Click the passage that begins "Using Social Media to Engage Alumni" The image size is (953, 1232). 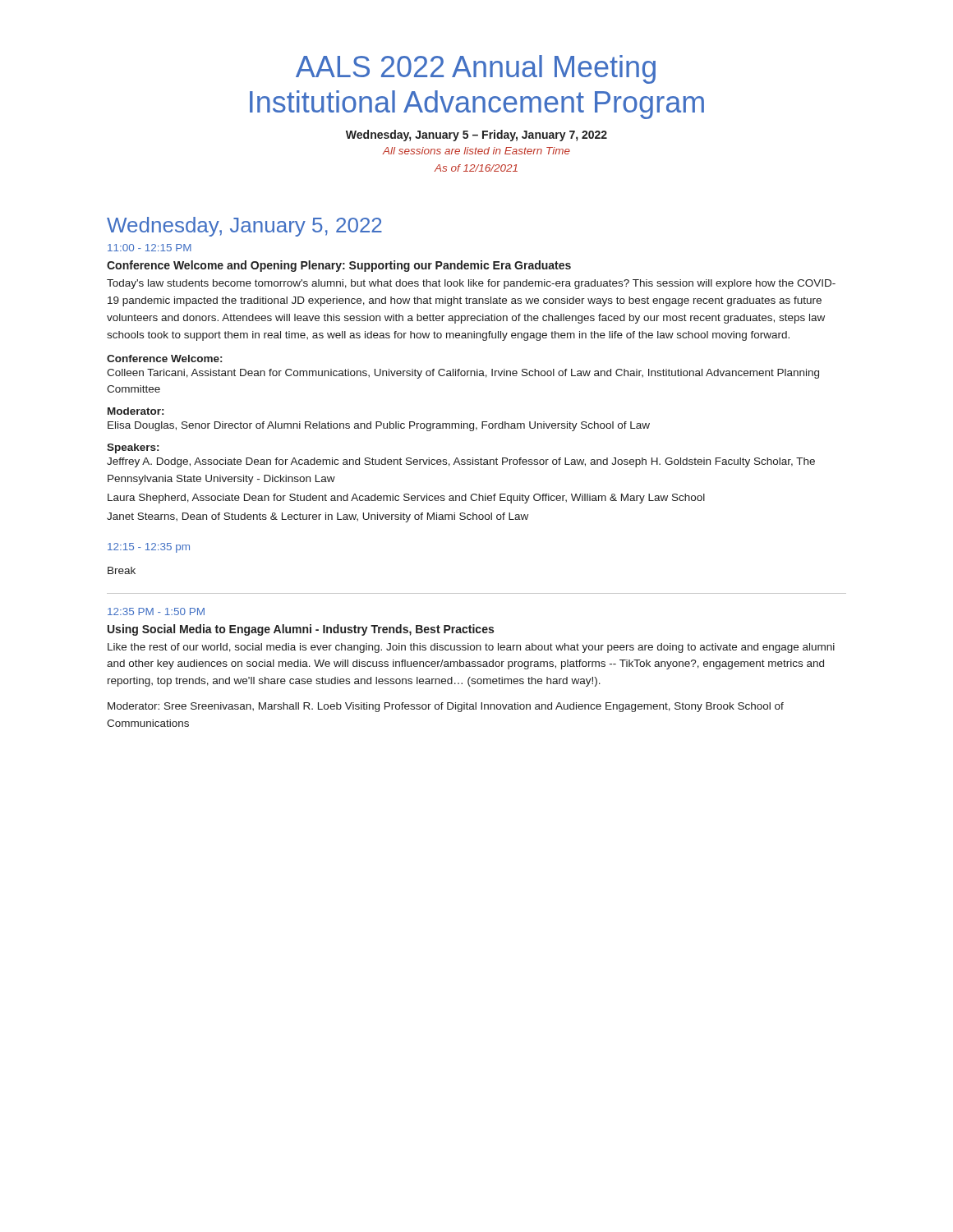tap(476, 629)
